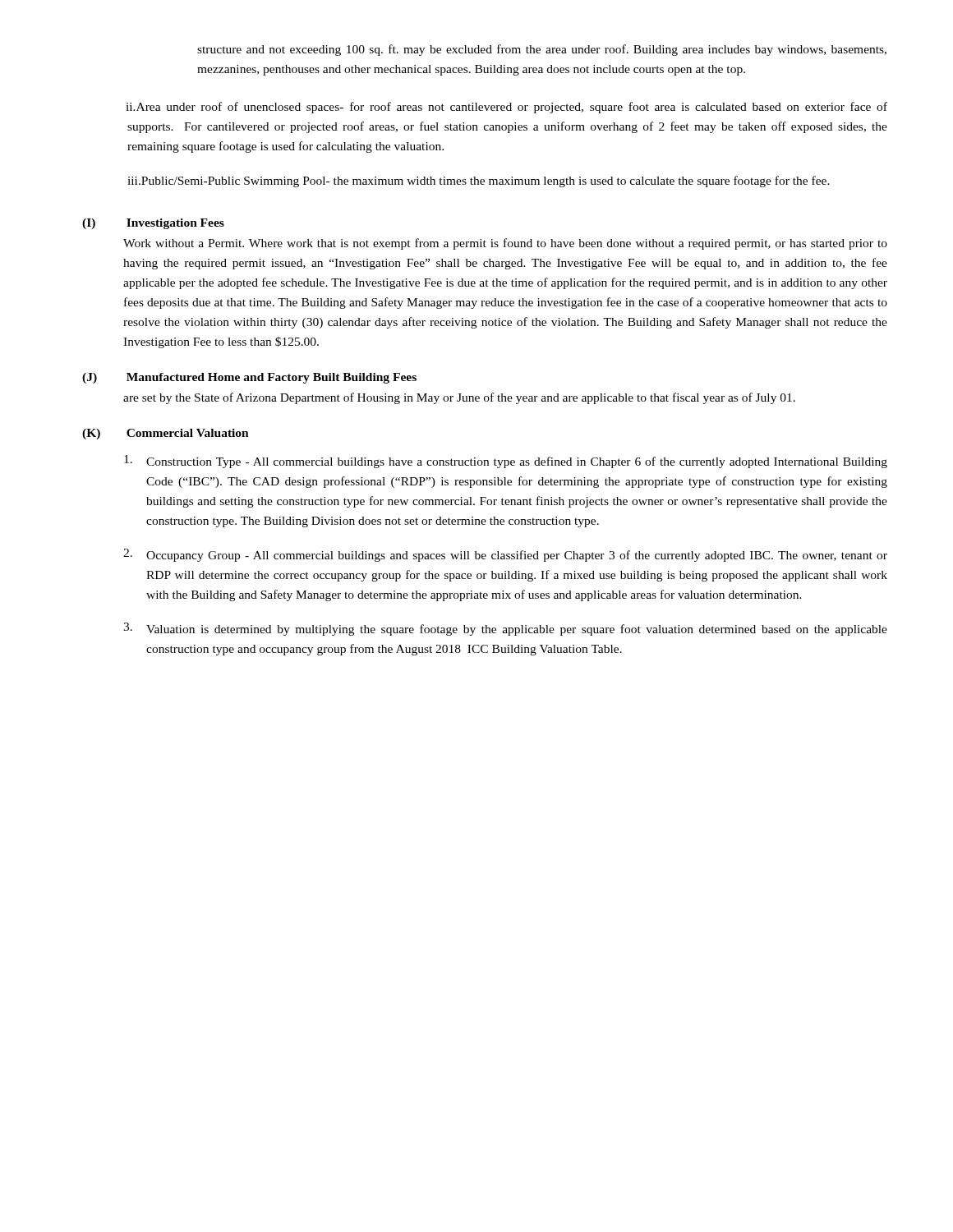Viewport: 953px width, 1232px height.
Task: Select the passage starting "3. Valuation is determined by multiplying"
Action: (x=505, y=639)
